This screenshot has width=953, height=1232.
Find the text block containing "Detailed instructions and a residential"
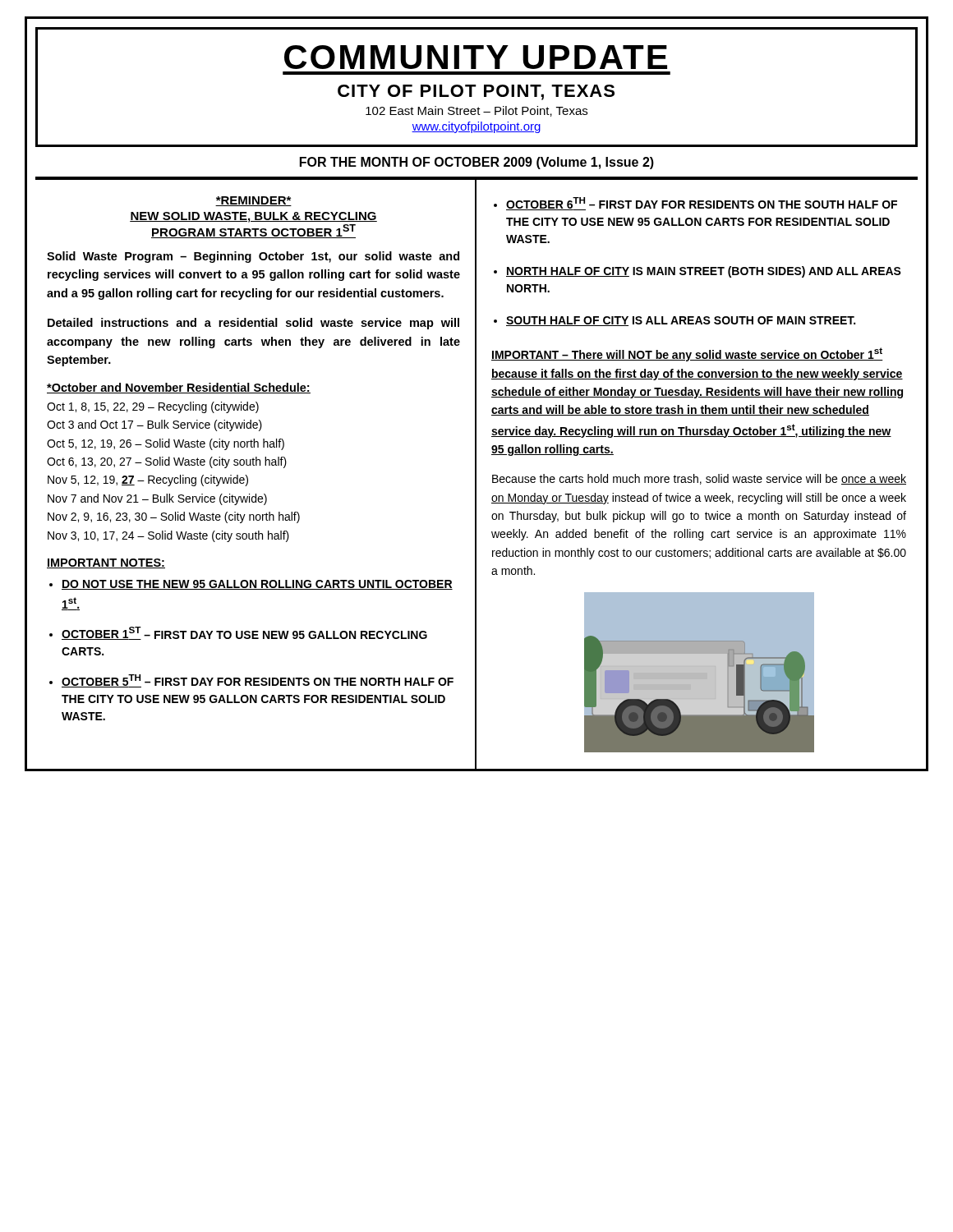[x=253, y=342]
